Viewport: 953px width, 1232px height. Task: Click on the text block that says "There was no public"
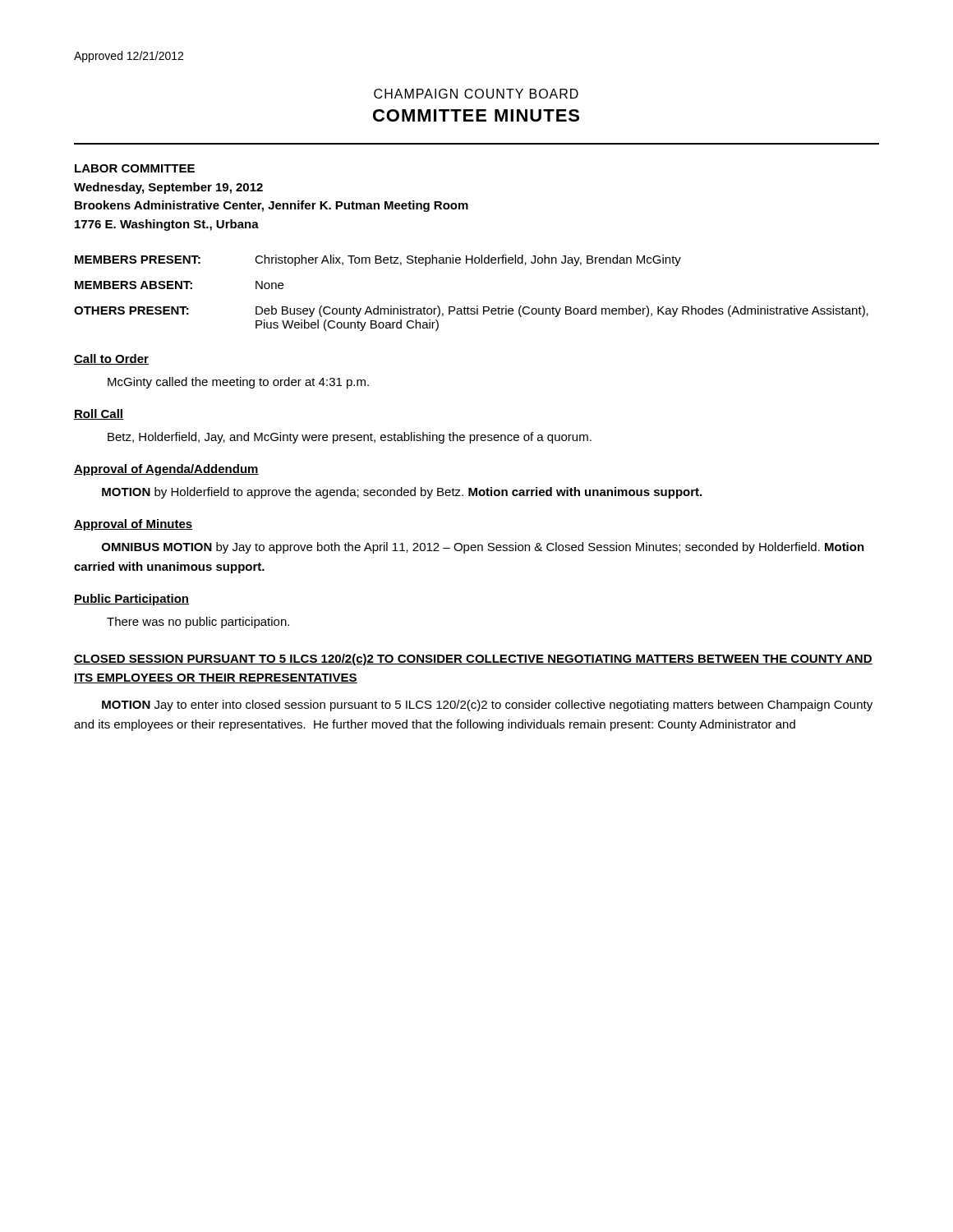pos(199,621)
